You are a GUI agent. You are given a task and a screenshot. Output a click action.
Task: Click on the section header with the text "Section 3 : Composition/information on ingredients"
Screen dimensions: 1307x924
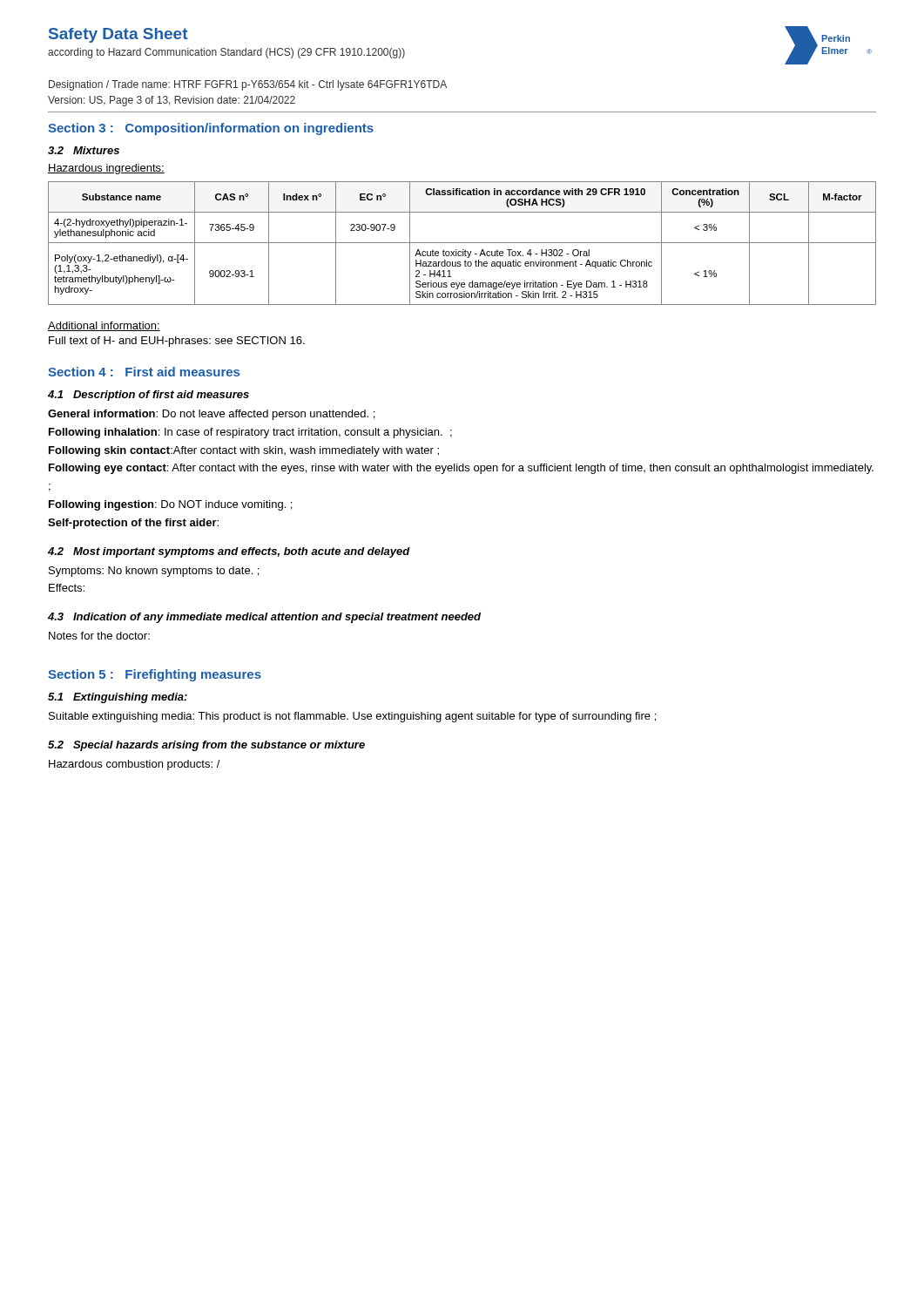pos(211,128)
